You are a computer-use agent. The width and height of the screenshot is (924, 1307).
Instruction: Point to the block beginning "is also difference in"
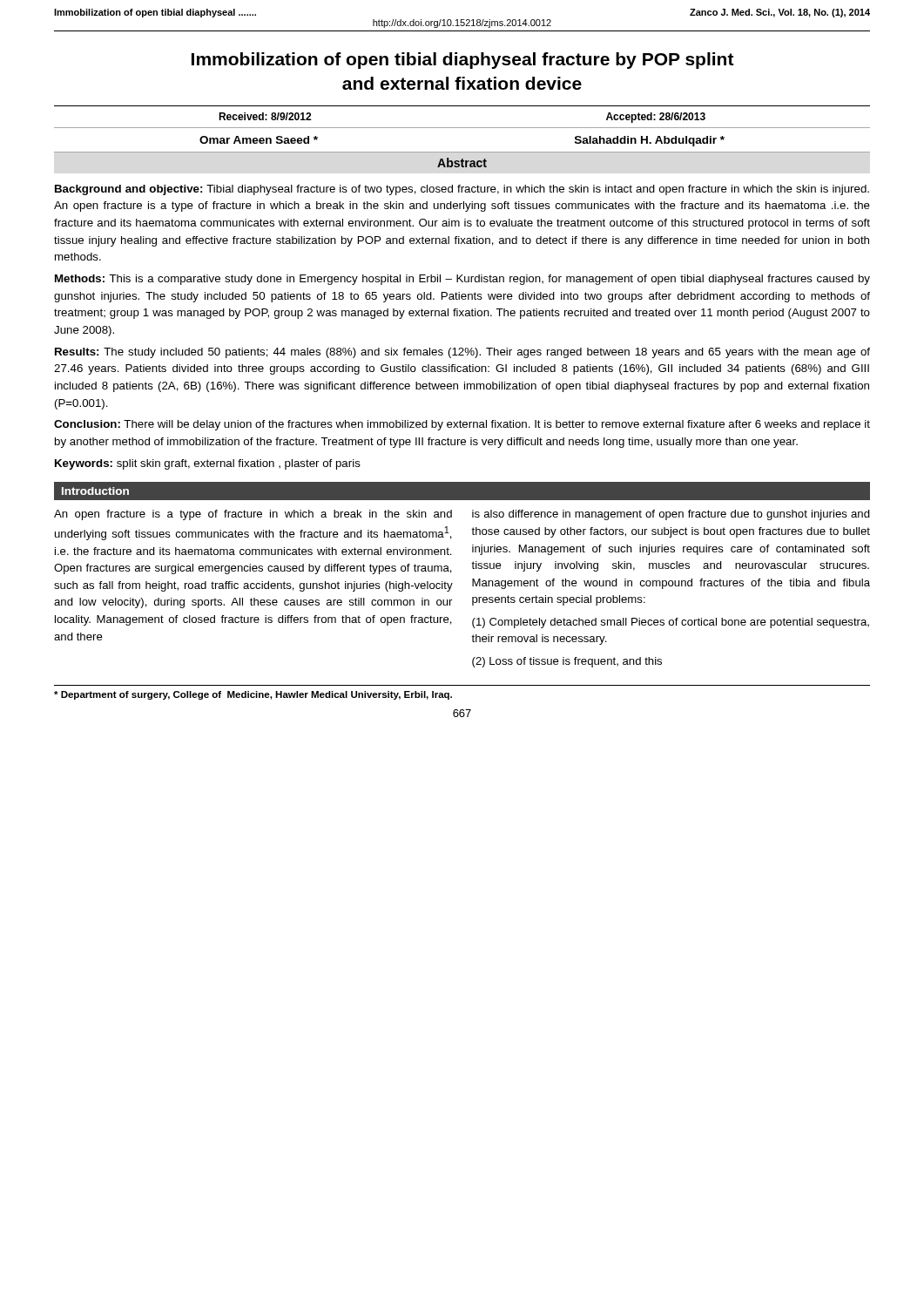coord(671,588)
